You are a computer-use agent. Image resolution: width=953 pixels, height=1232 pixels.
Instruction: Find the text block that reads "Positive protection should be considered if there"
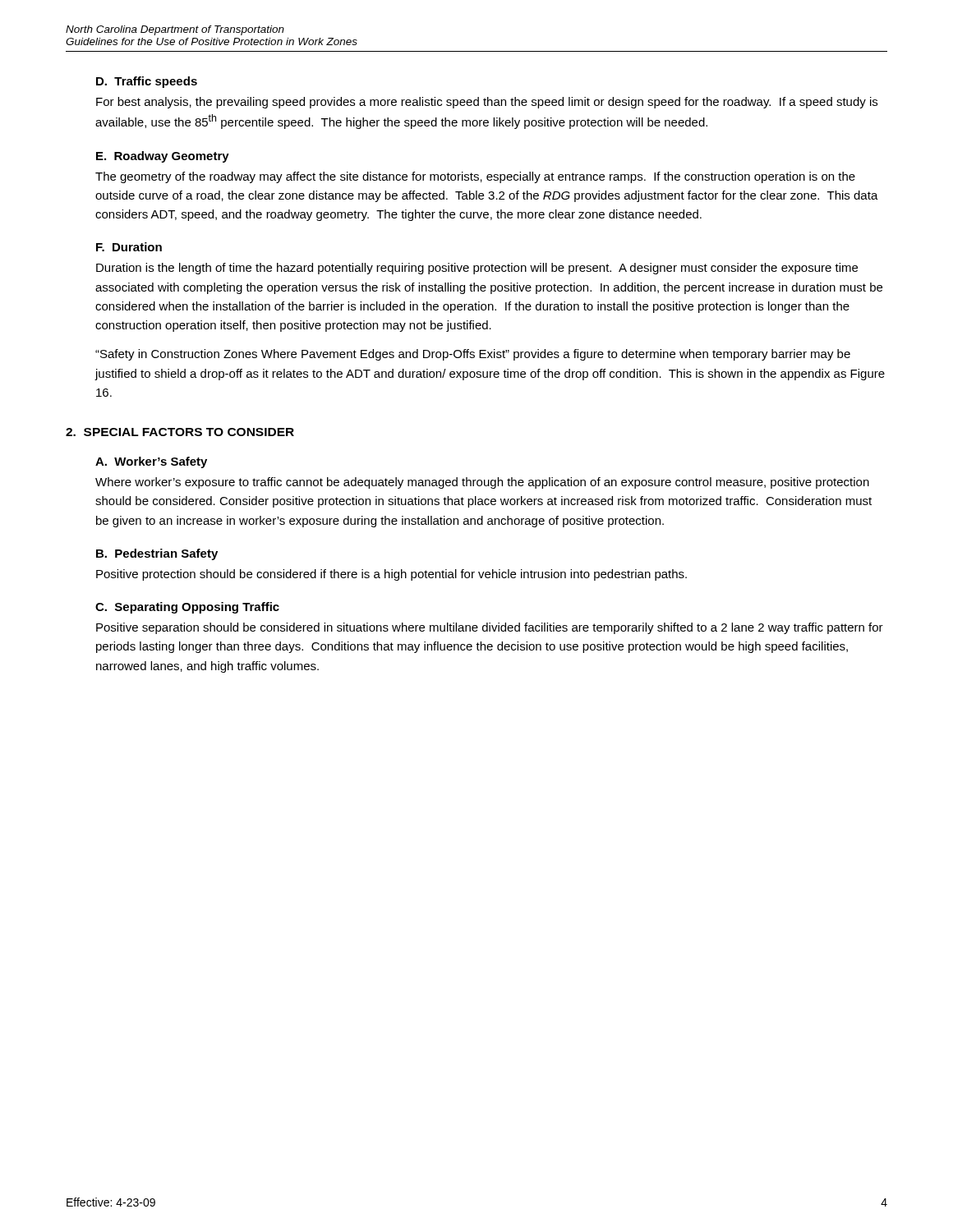(392, 573)
